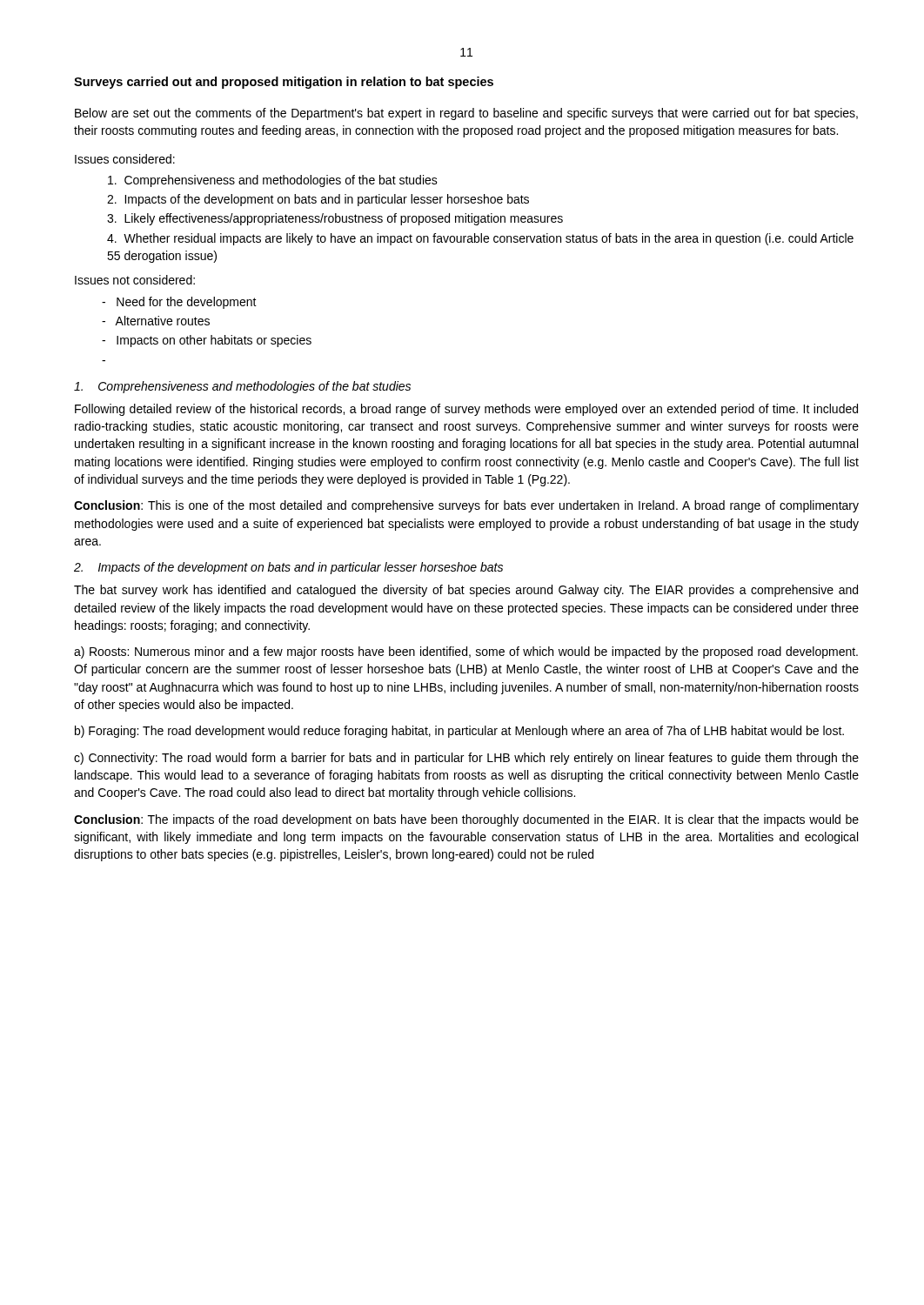Viewport: 924px width, 1305px height.
Task: Find the element starting "c) Connectivity: The road would"
Action: pyautogui.click(x=466, y=775)
